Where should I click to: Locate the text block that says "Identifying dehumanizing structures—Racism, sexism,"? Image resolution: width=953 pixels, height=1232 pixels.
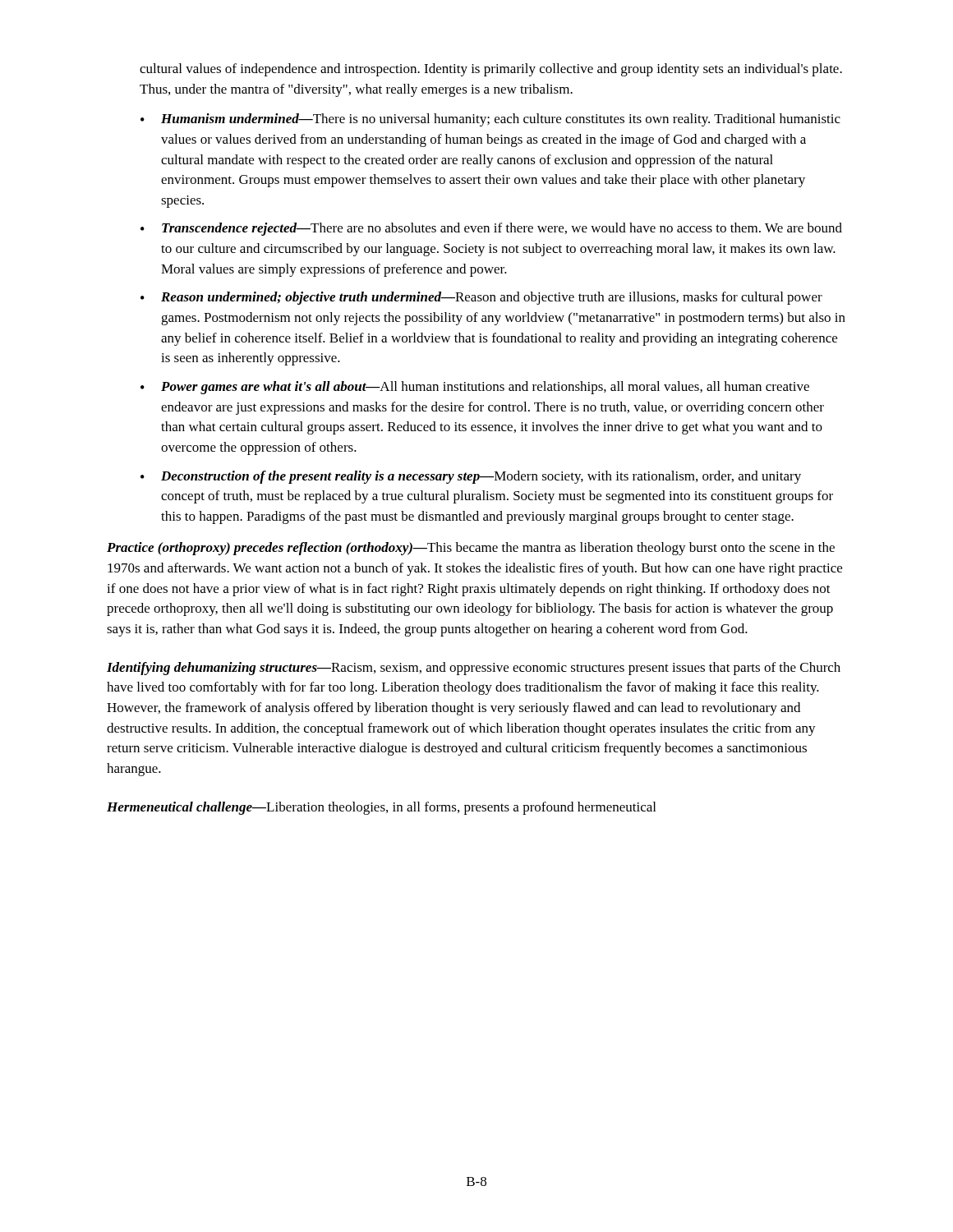474,718
